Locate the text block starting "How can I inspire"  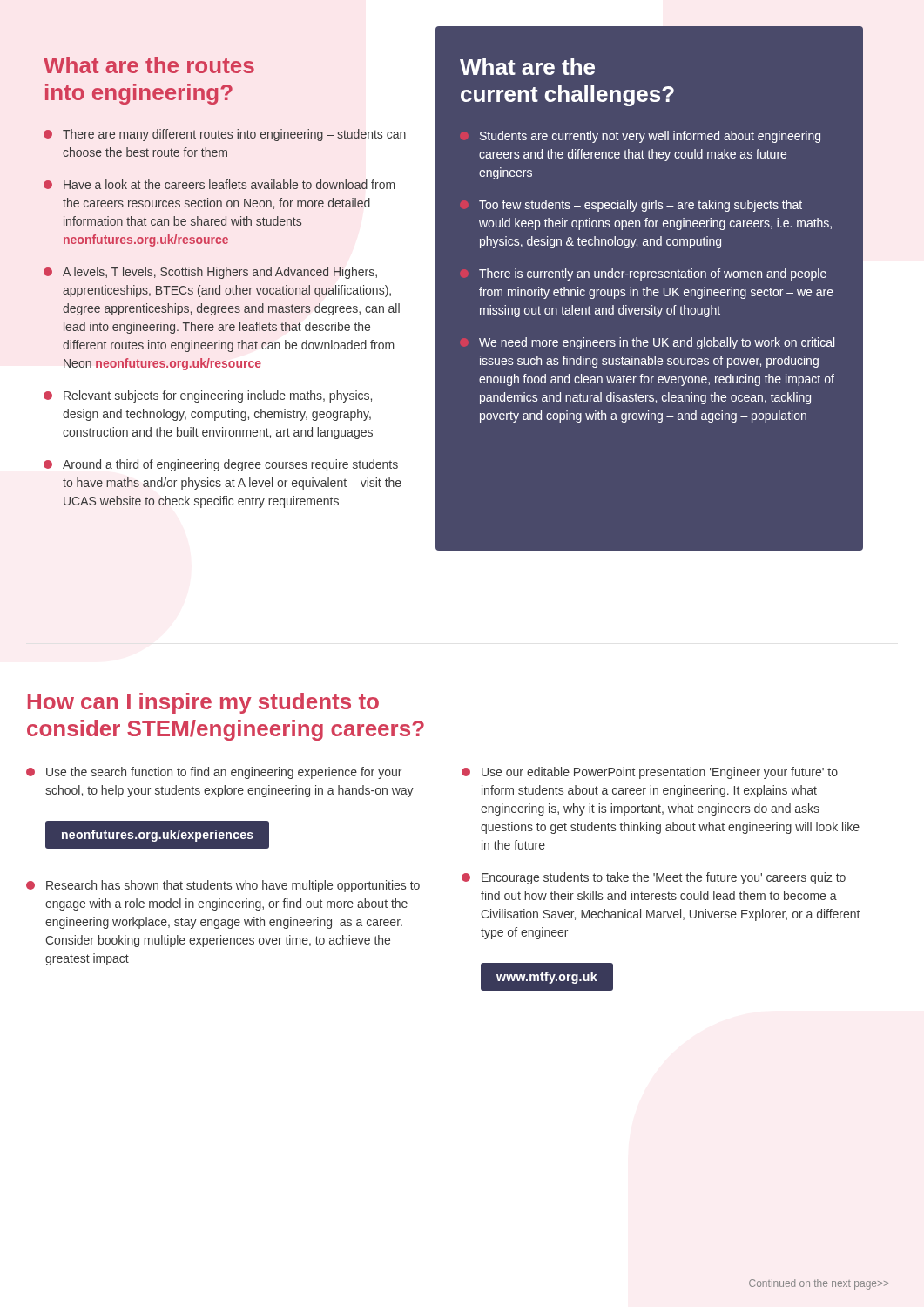click(203, 703)
